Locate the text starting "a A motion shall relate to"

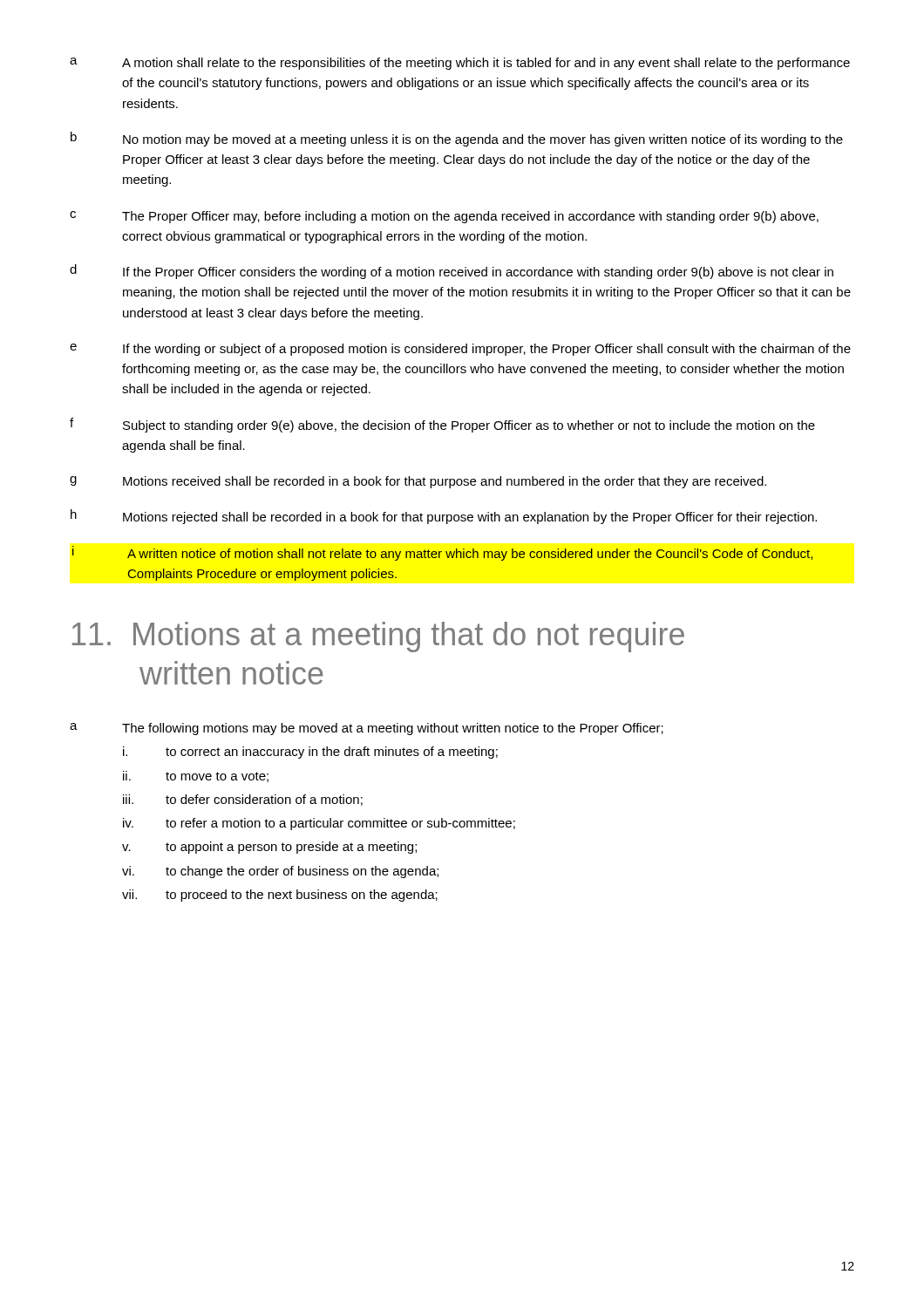click(x=462, y=83)
